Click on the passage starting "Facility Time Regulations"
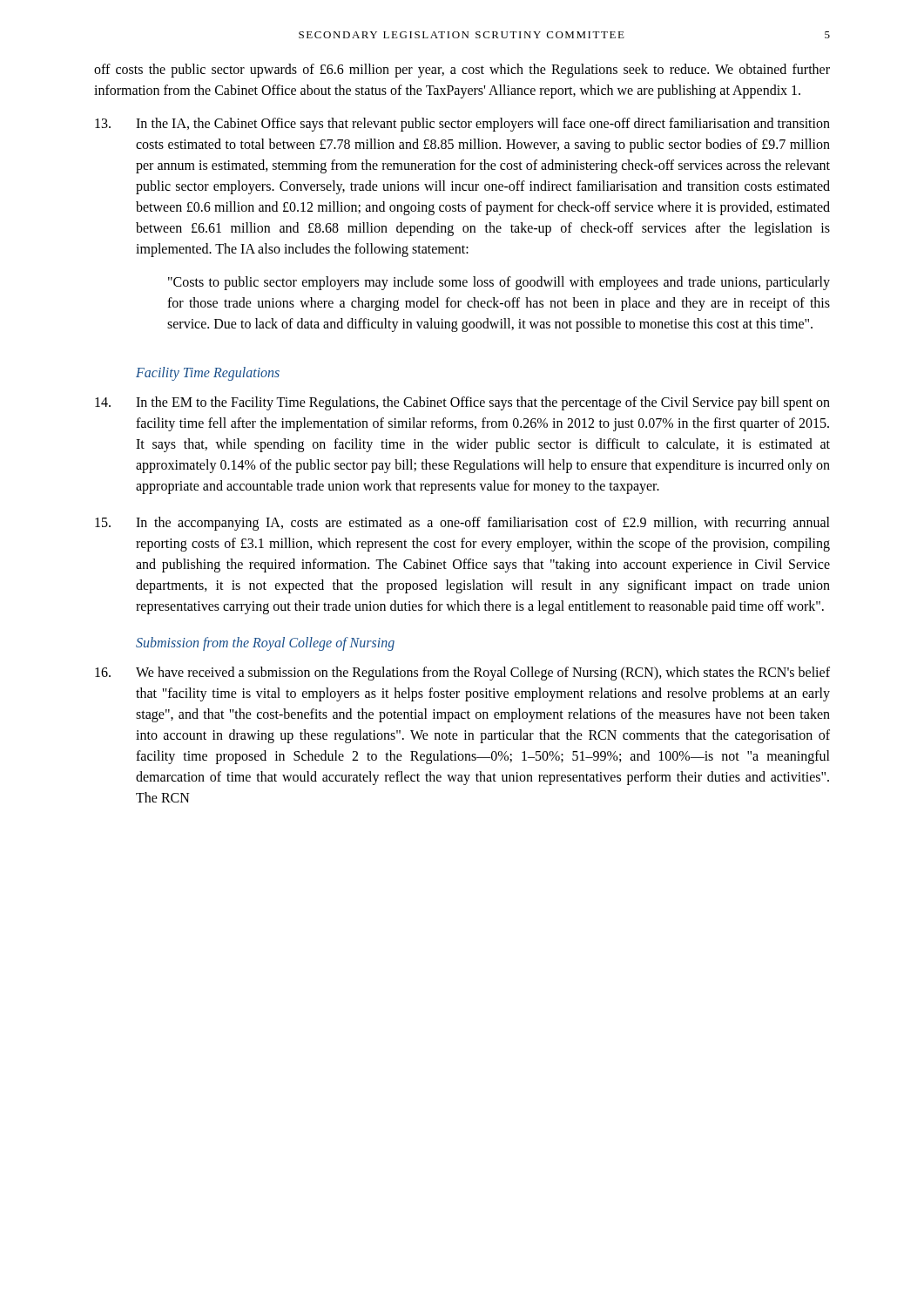 pyautogui.click(x=208, y=372)
